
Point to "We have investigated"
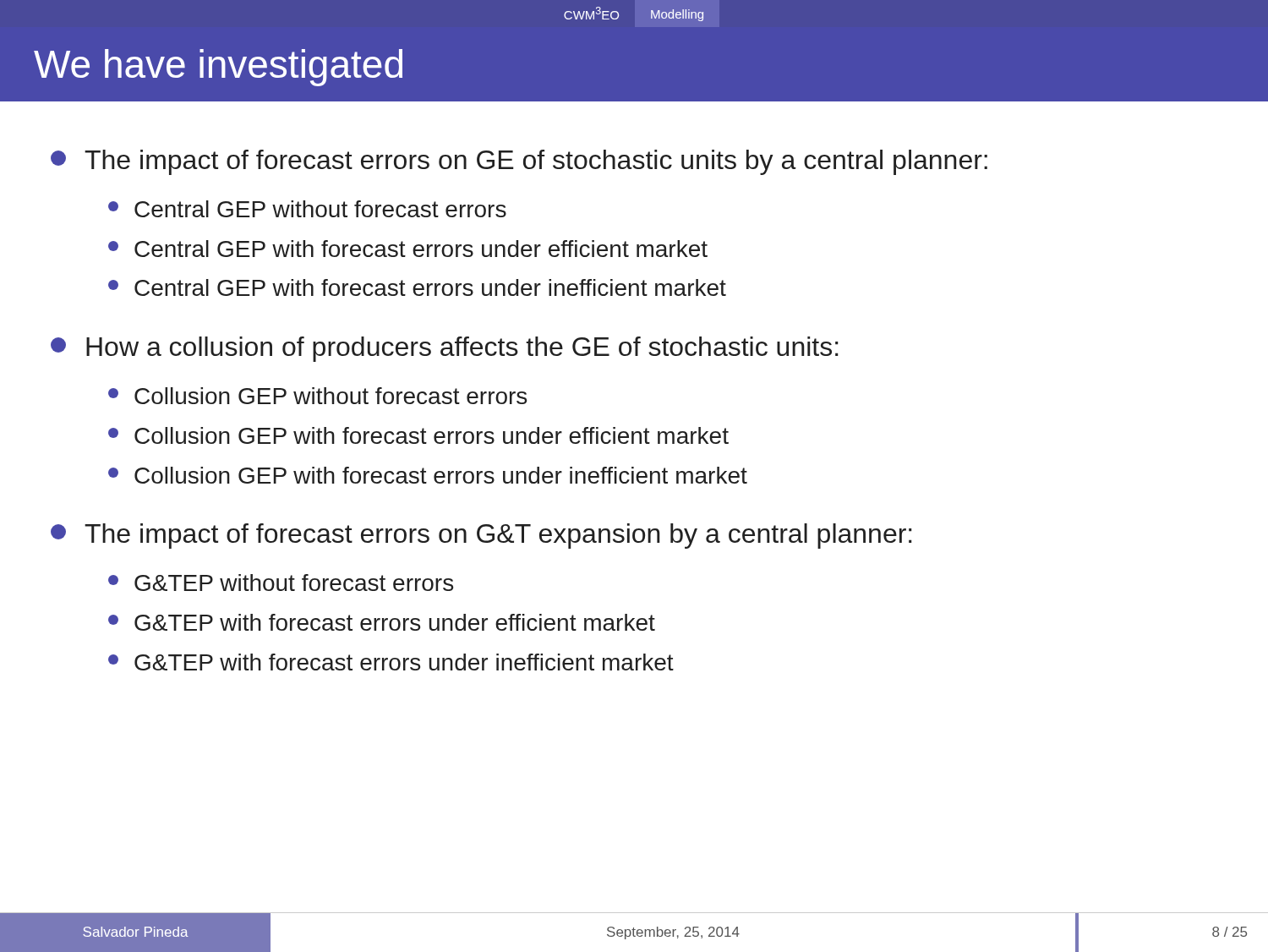(x=219, y=64)
